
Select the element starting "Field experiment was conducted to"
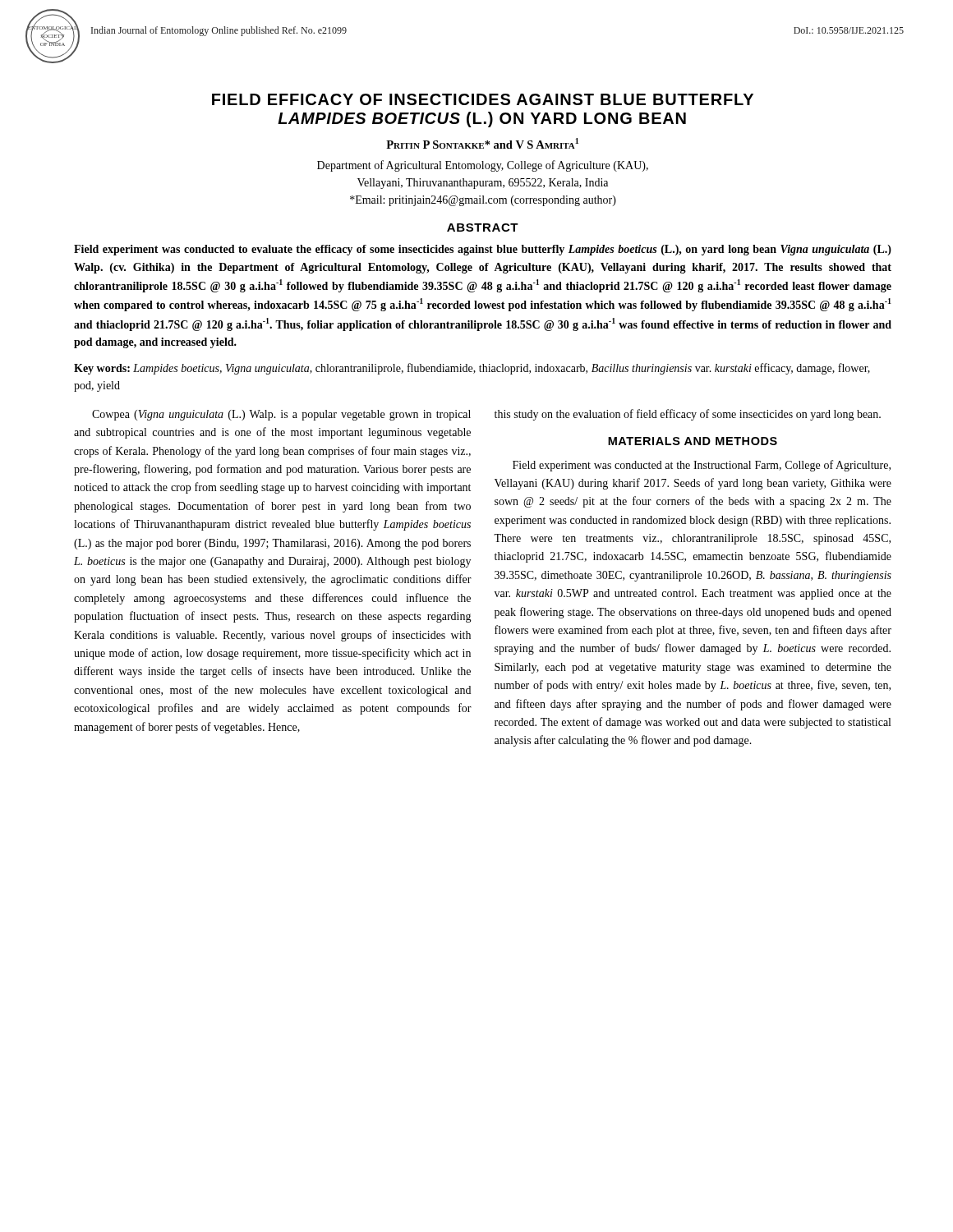point(483,296)
